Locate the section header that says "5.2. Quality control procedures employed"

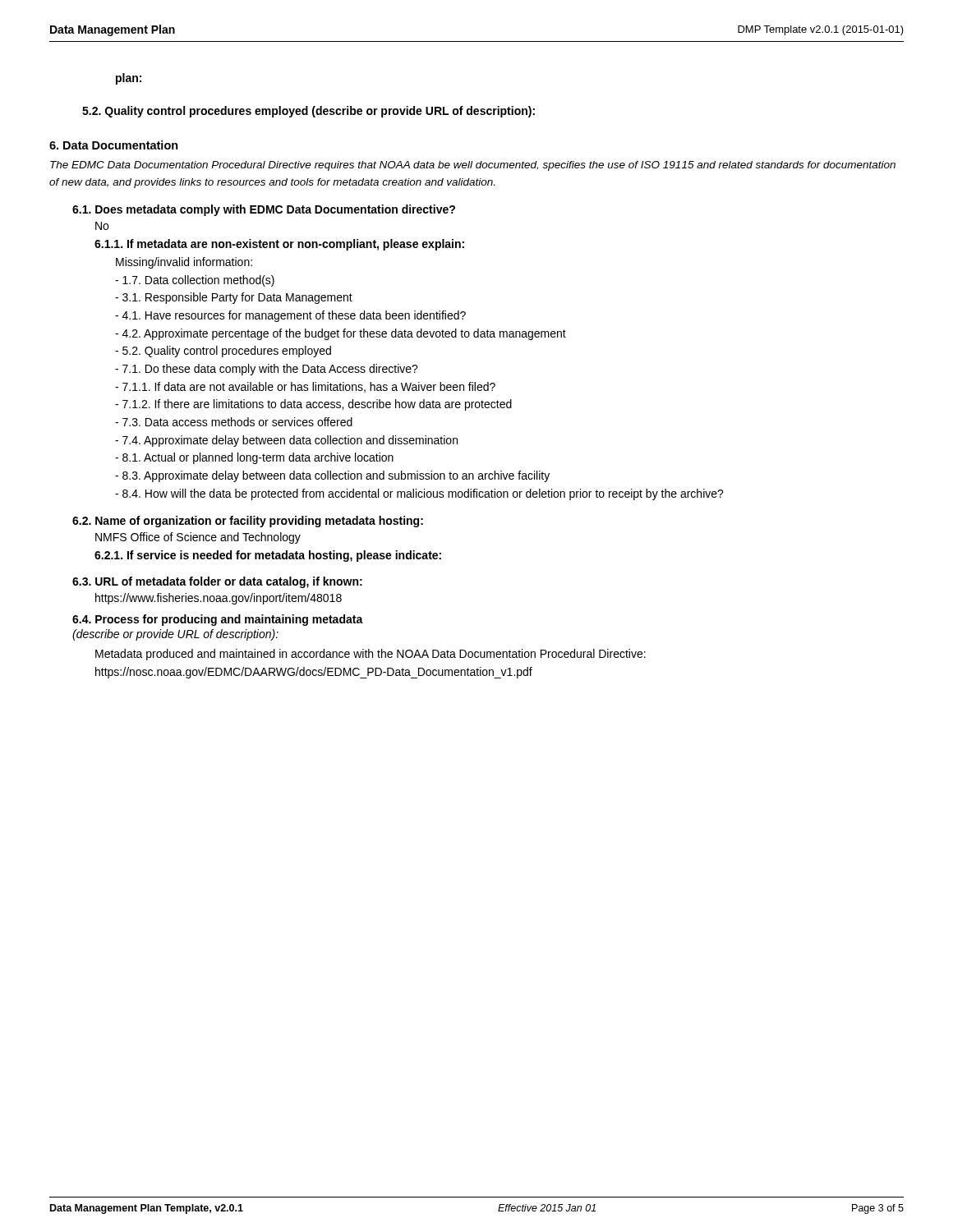[x=309, y=111]
